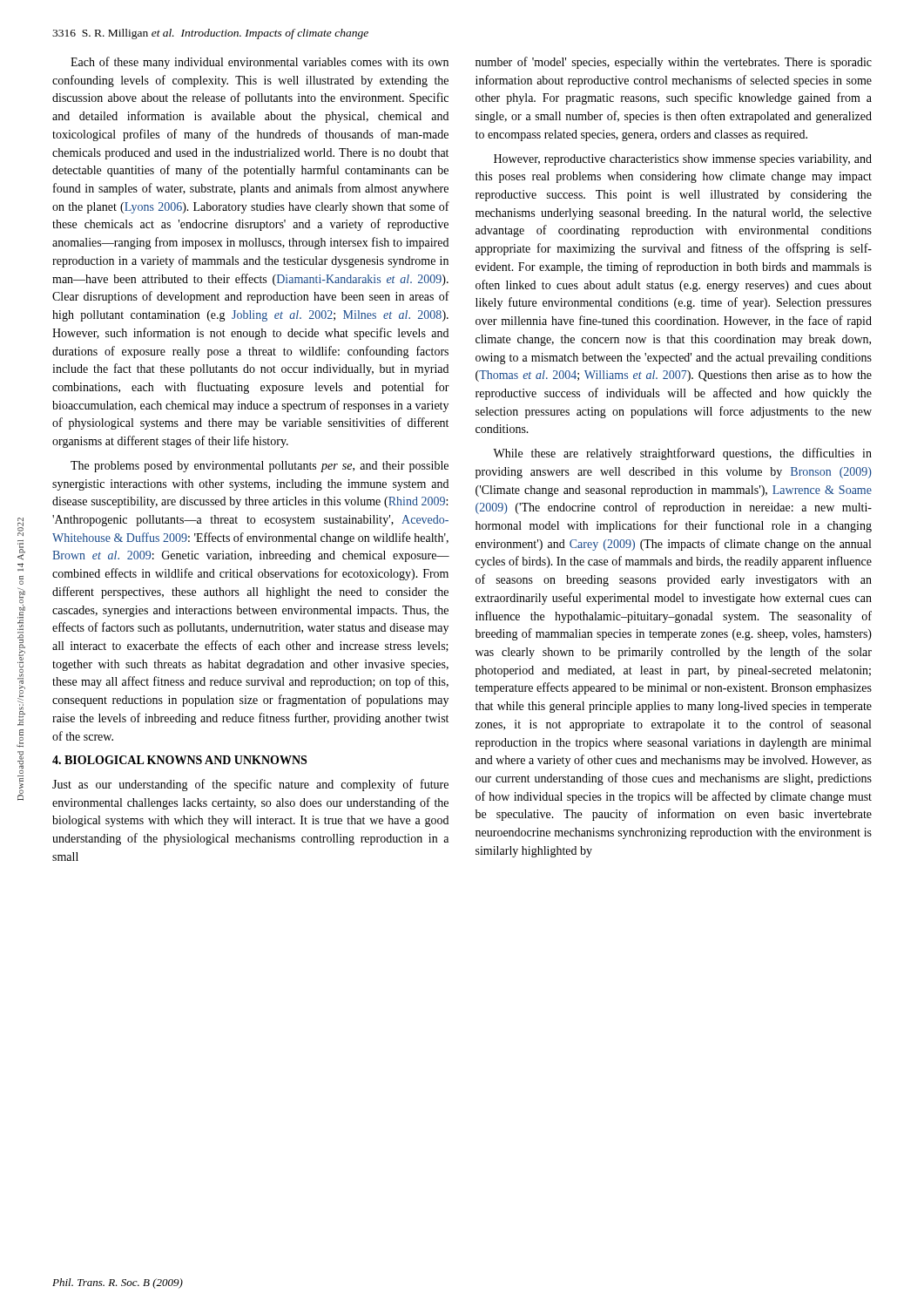Locate the passage starting "4. BIOLOGICAL KNOWNS AND UNKNOWNS"
The width and height of the screenshot is (924, 1307).
point(251,761)
